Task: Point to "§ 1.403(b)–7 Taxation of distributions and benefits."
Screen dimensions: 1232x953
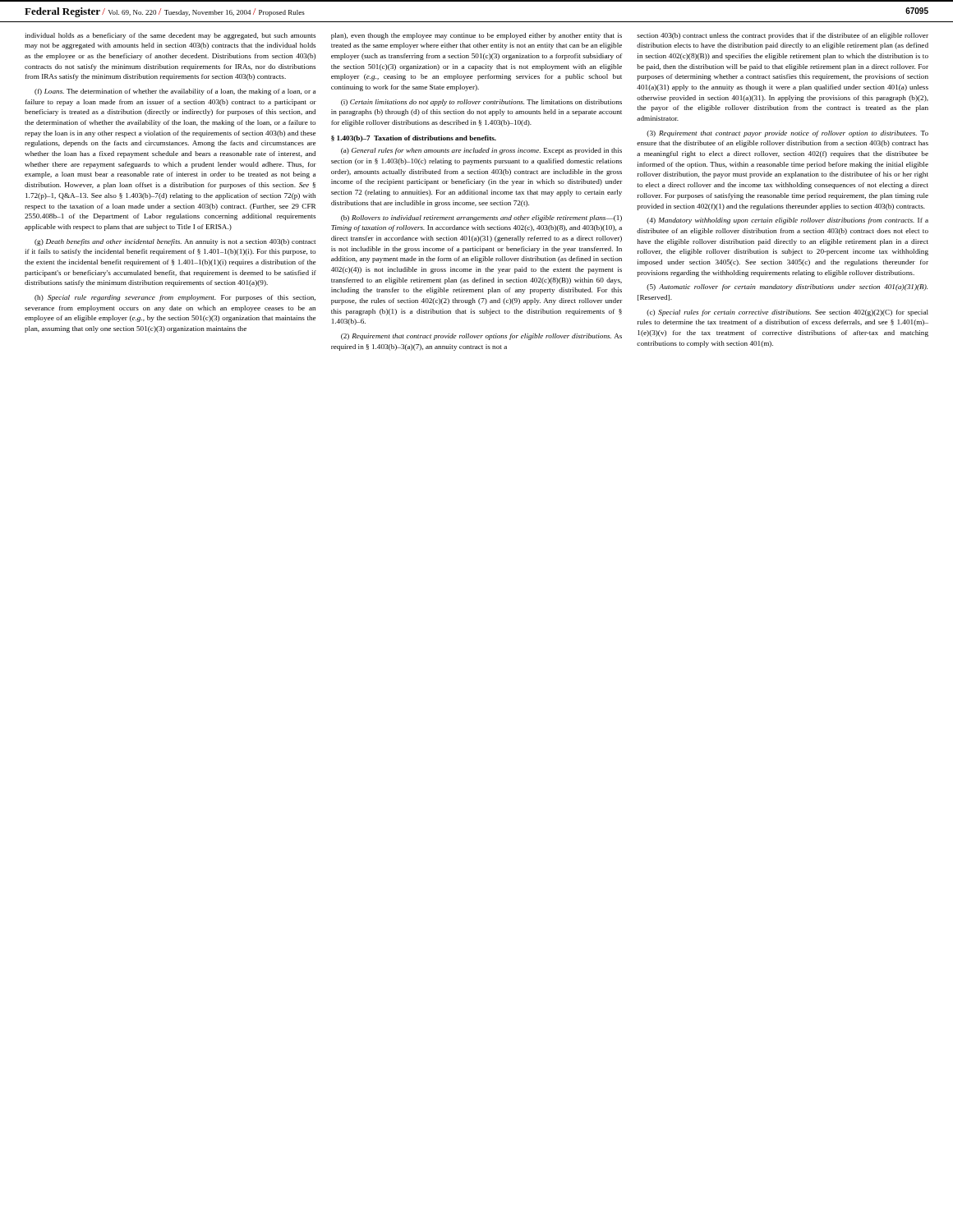Action: point(414,138)
